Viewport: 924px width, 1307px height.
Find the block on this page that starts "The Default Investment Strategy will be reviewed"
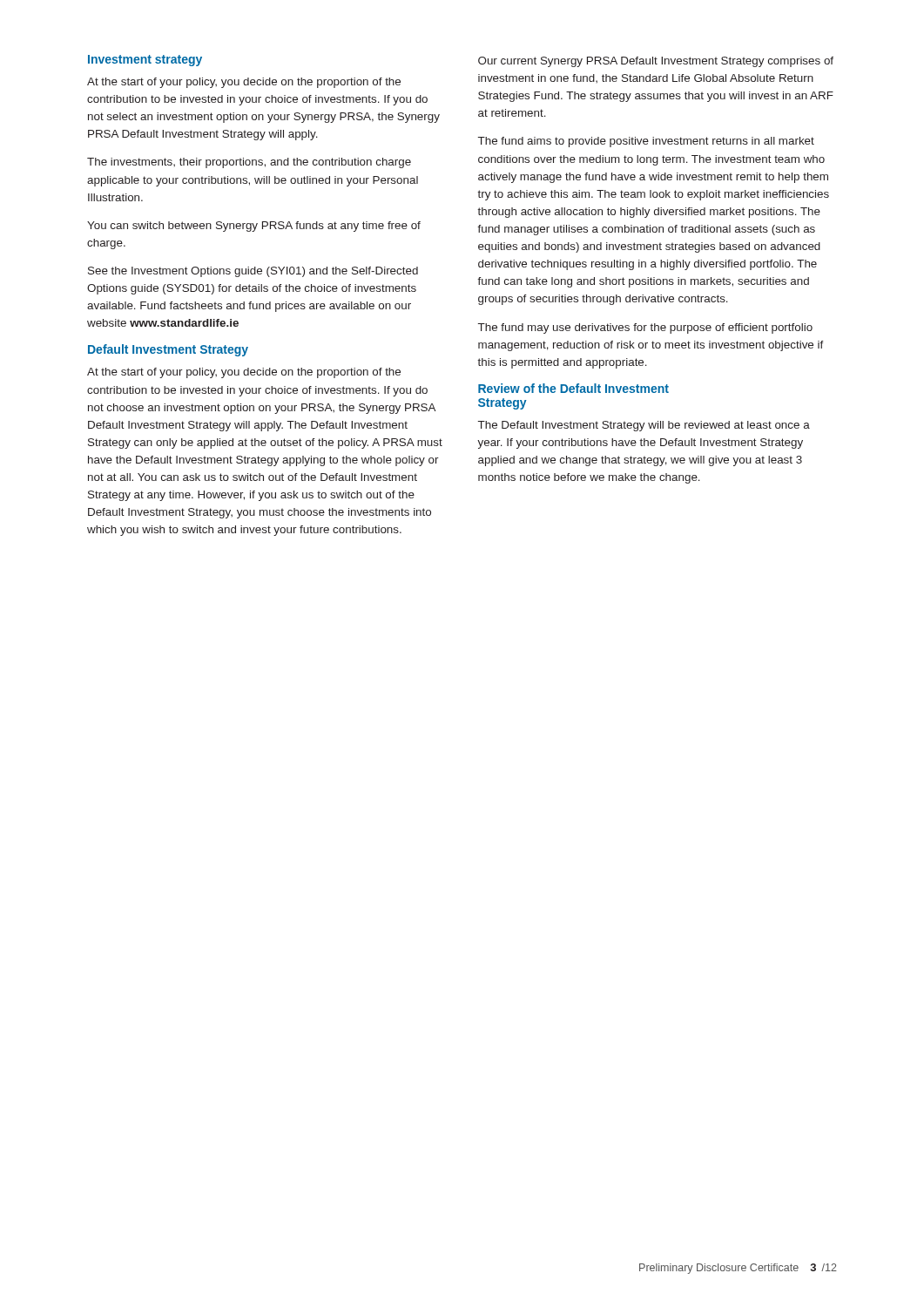pos(657,451)
